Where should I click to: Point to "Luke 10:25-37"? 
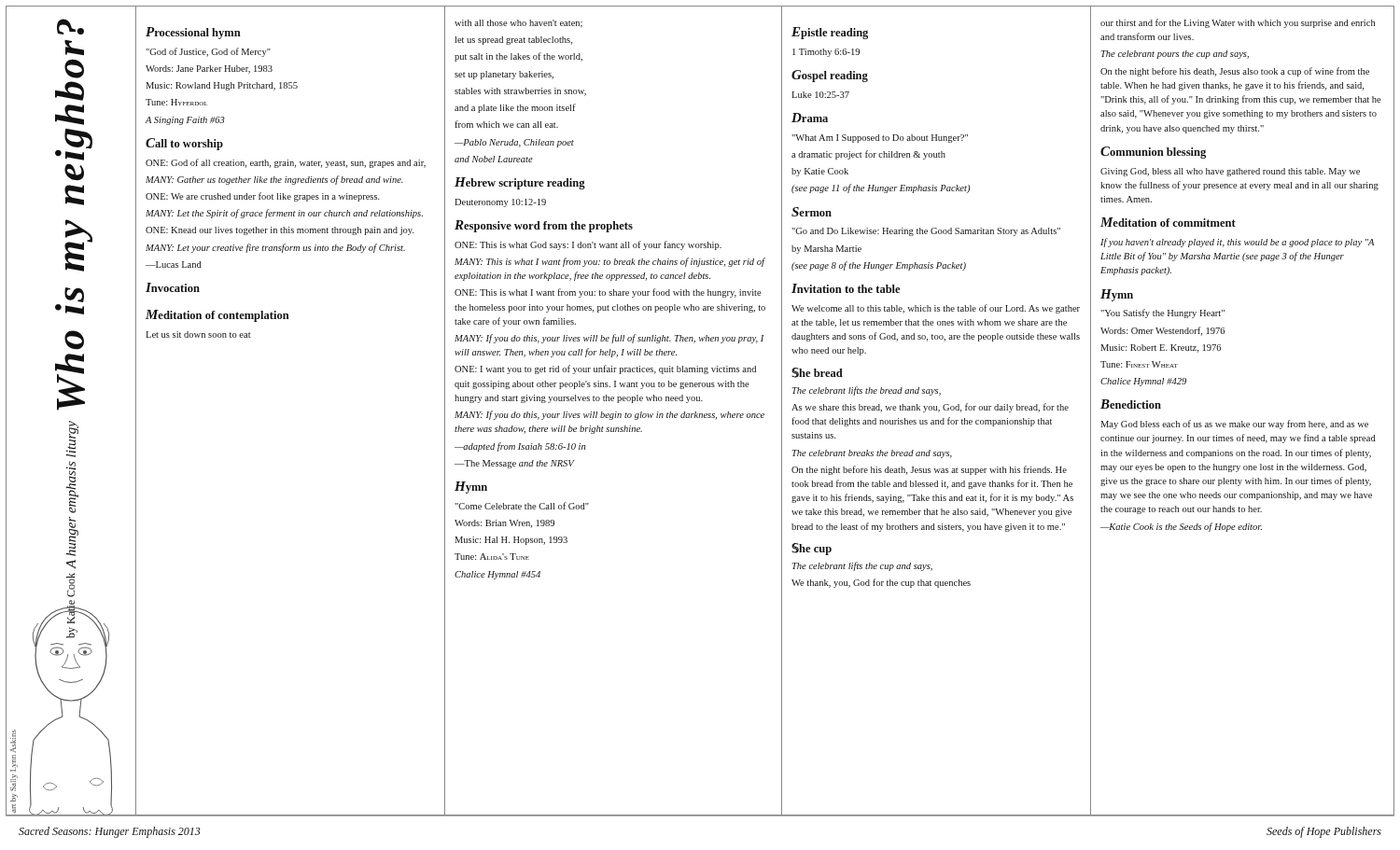tap(820, 95)
